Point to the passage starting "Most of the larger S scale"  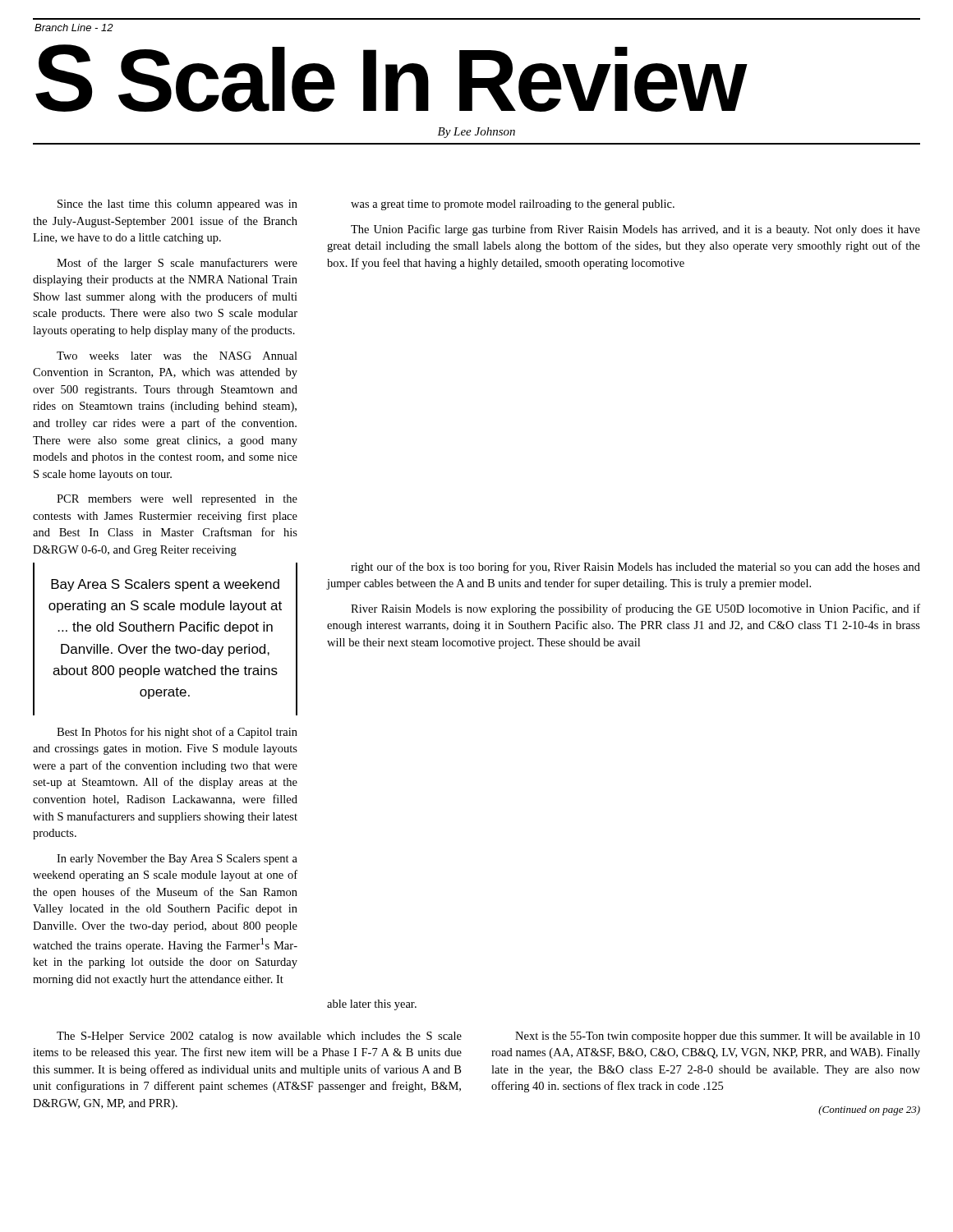(165, 296)
